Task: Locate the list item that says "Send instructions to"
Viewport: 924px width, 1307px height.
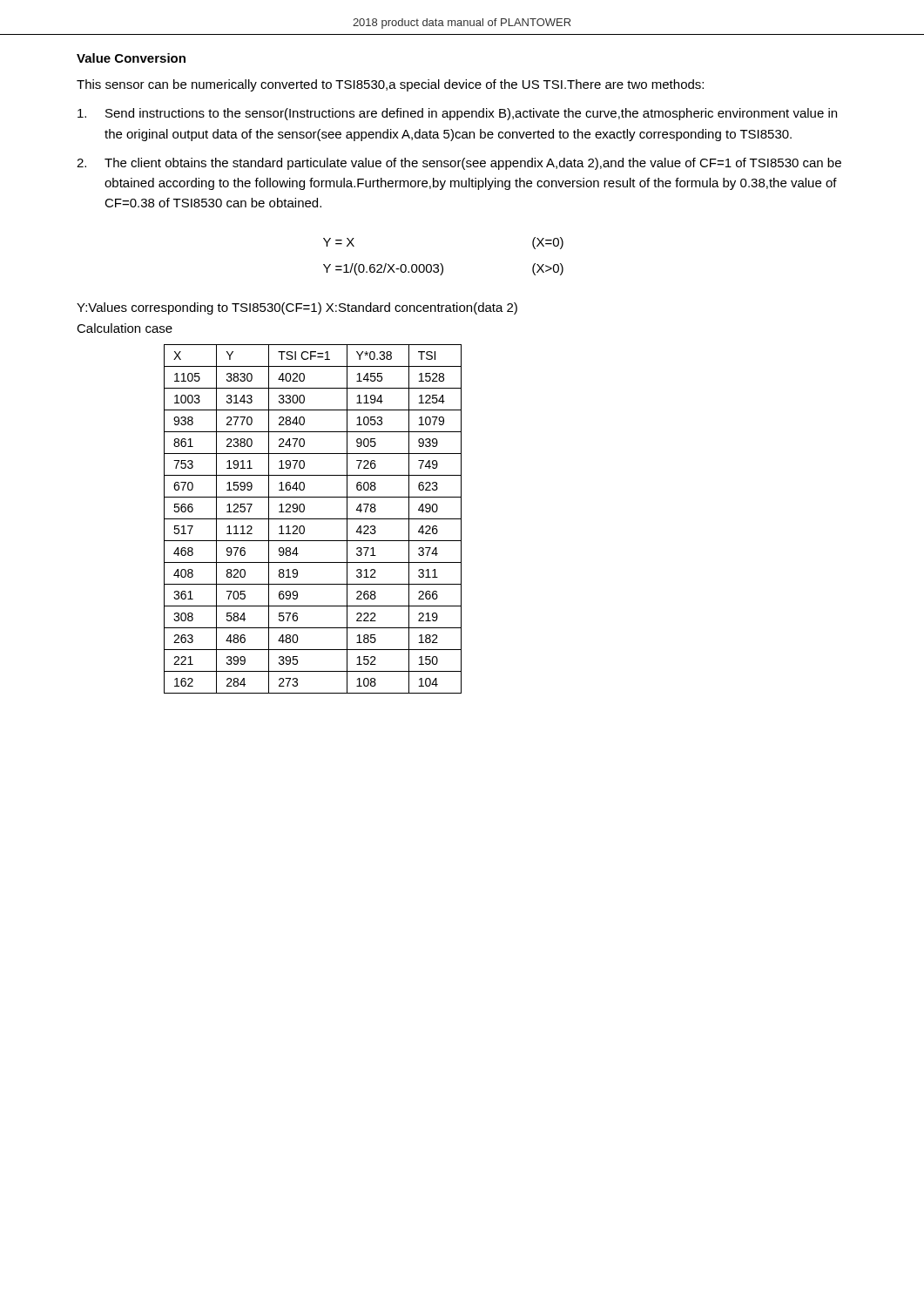Action: coord(462,123)
